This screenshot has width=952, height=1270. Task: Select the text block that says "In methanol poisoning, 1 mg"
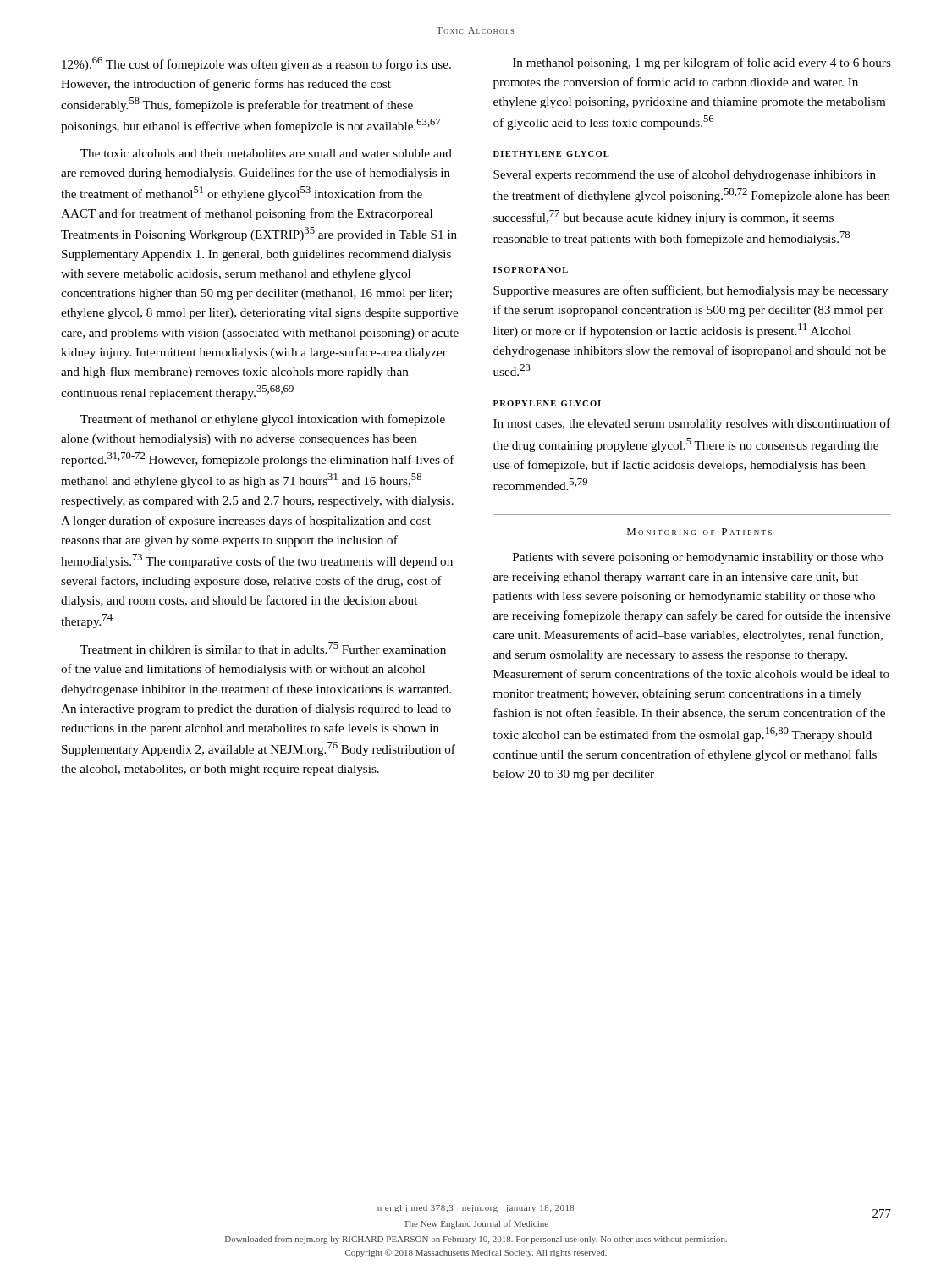pyautogui.click(x=692, y=92)
